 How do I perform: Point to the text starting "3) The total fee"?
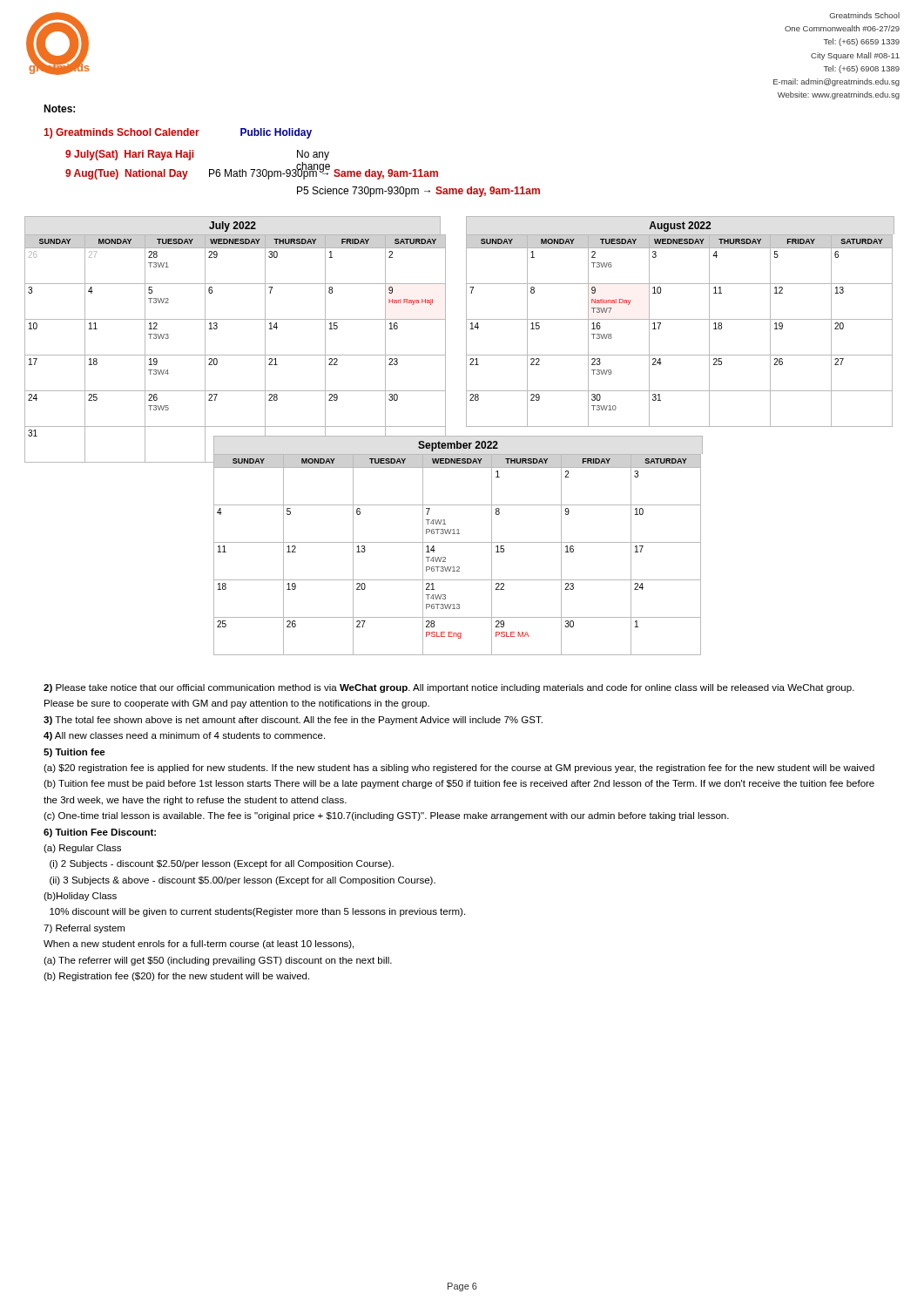coord(293,720)
